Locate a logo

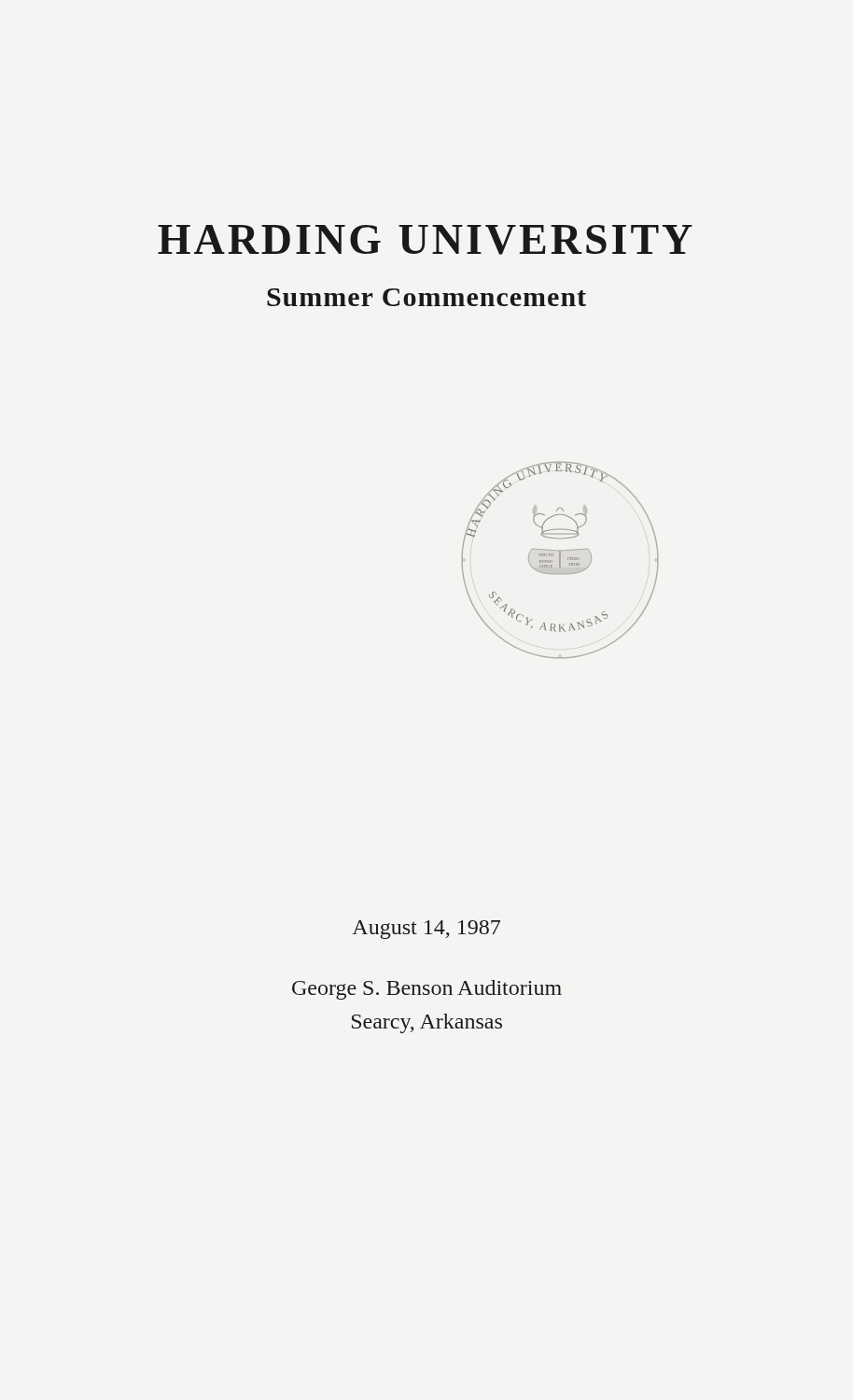pos(560,560)
